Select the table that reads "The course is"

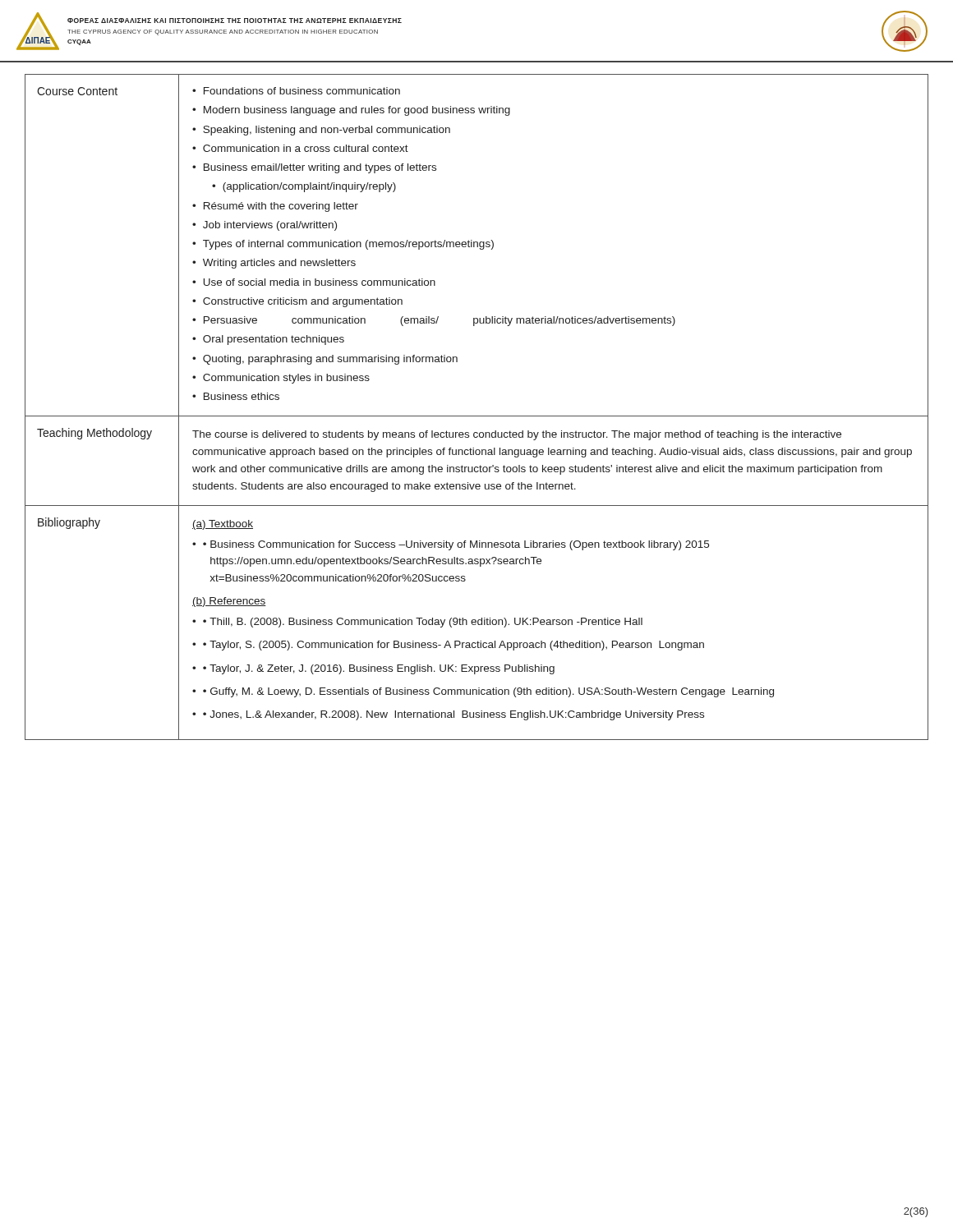[x=476, y=407]
